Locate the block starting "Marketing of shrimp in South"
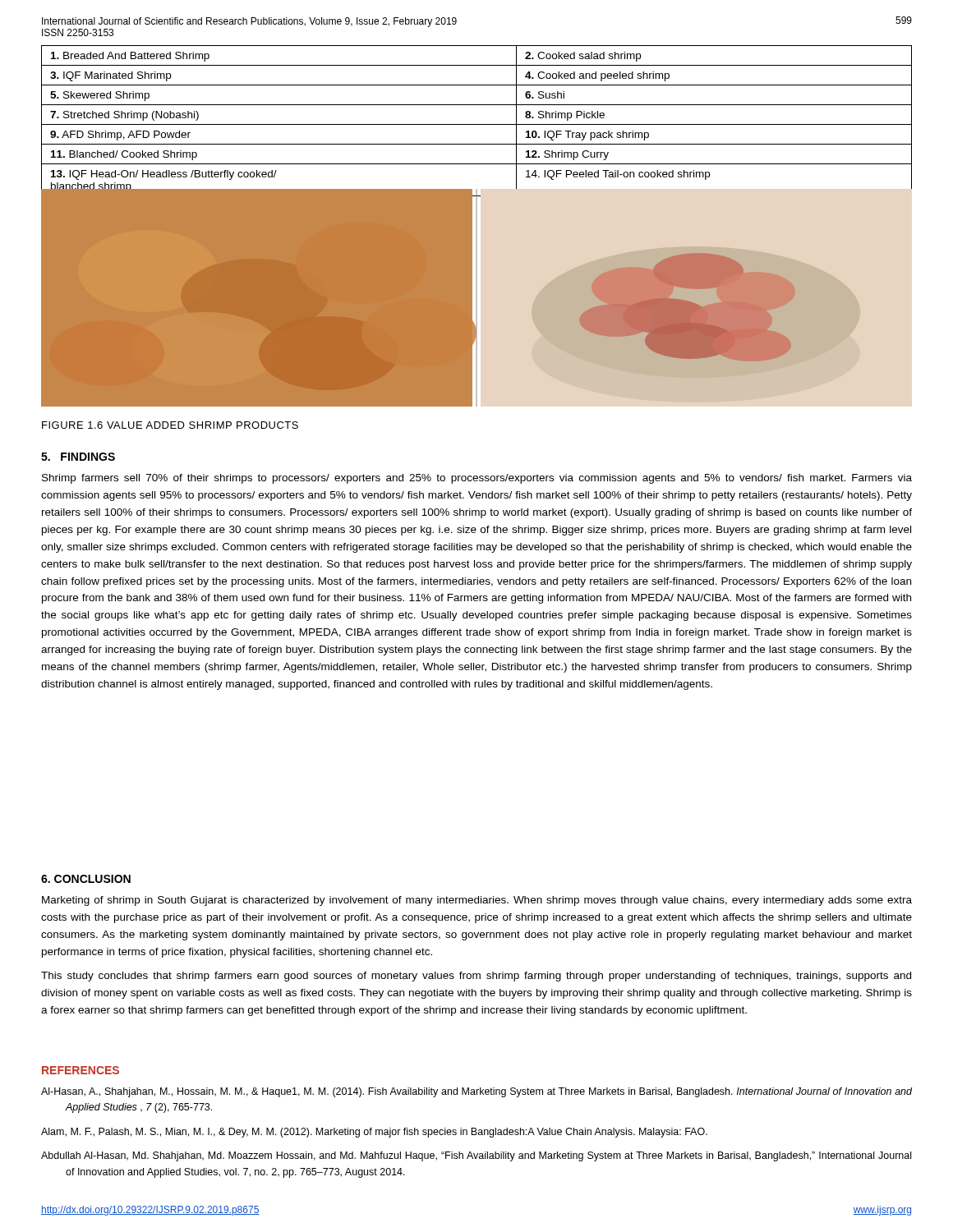The image size is (953, 1232). (477, 901)
